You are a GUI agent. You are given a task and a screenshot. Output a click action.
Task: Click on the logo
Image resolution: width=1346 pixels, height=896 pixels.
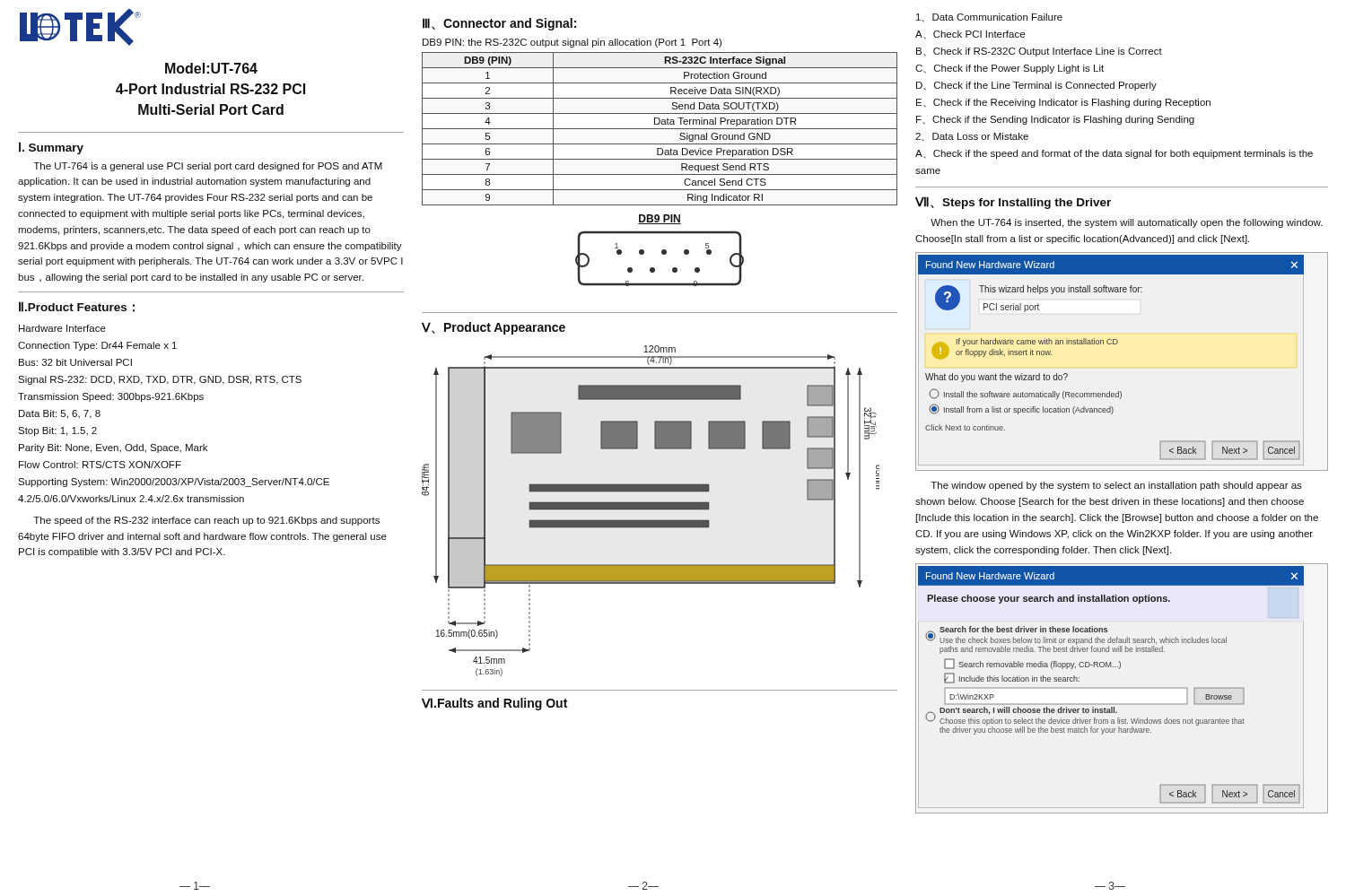pos(211,29)
